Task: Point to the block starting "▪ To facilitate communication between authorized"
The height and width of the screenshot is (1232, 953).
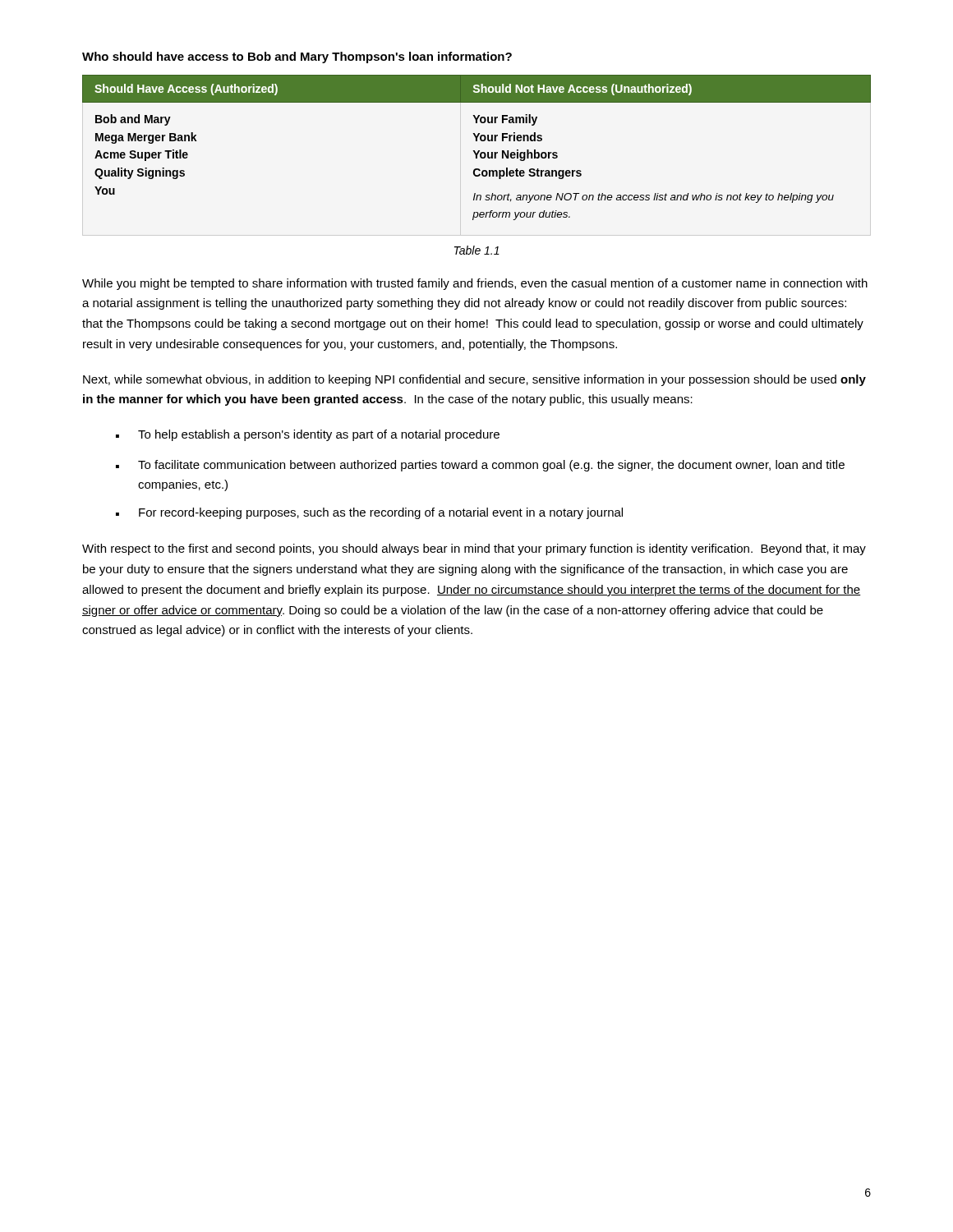Action: [x=493, y=474]
